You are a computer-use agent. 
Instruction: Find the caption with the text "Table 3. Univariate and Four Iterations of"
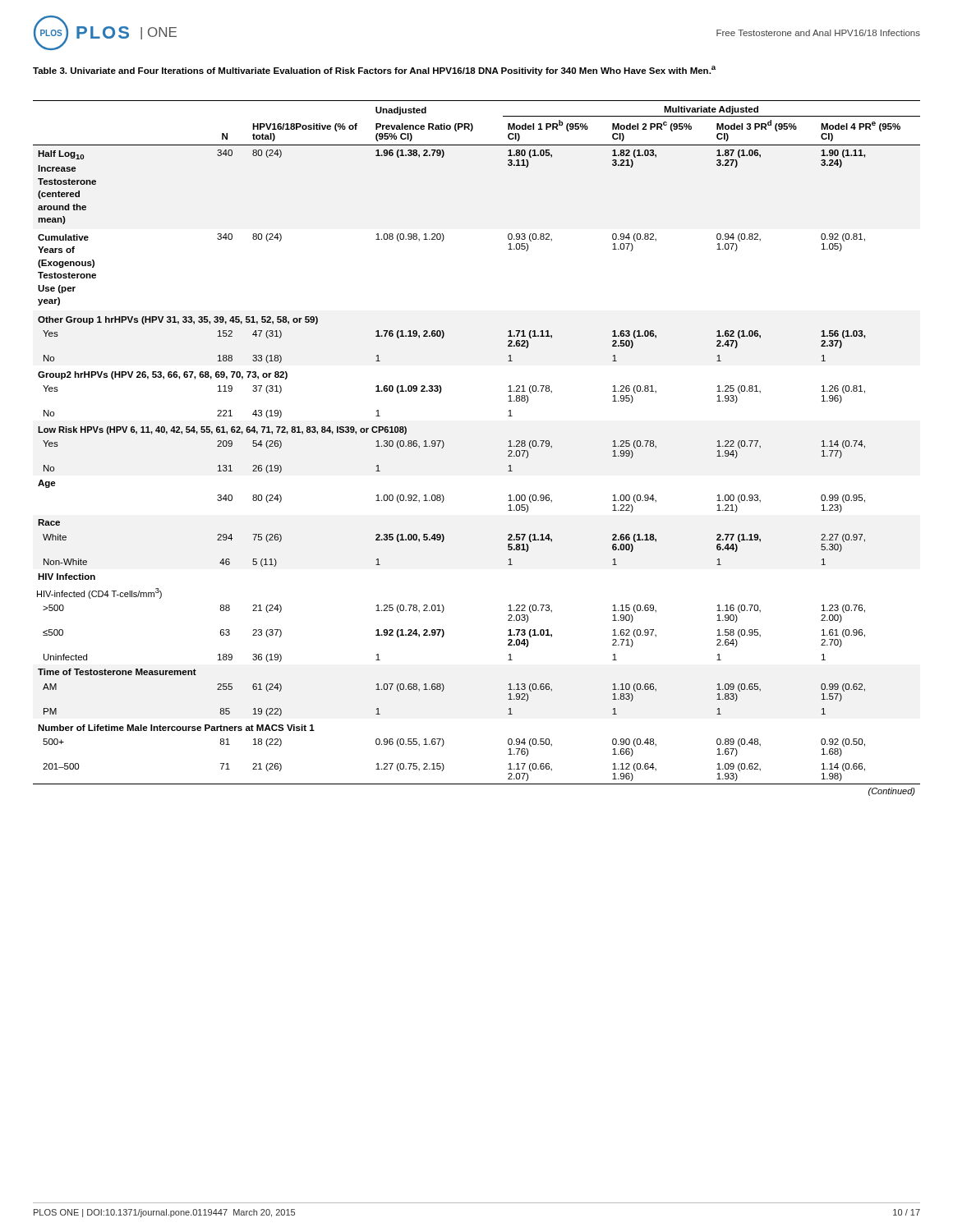pyautogui.click(x=374, y=69)
